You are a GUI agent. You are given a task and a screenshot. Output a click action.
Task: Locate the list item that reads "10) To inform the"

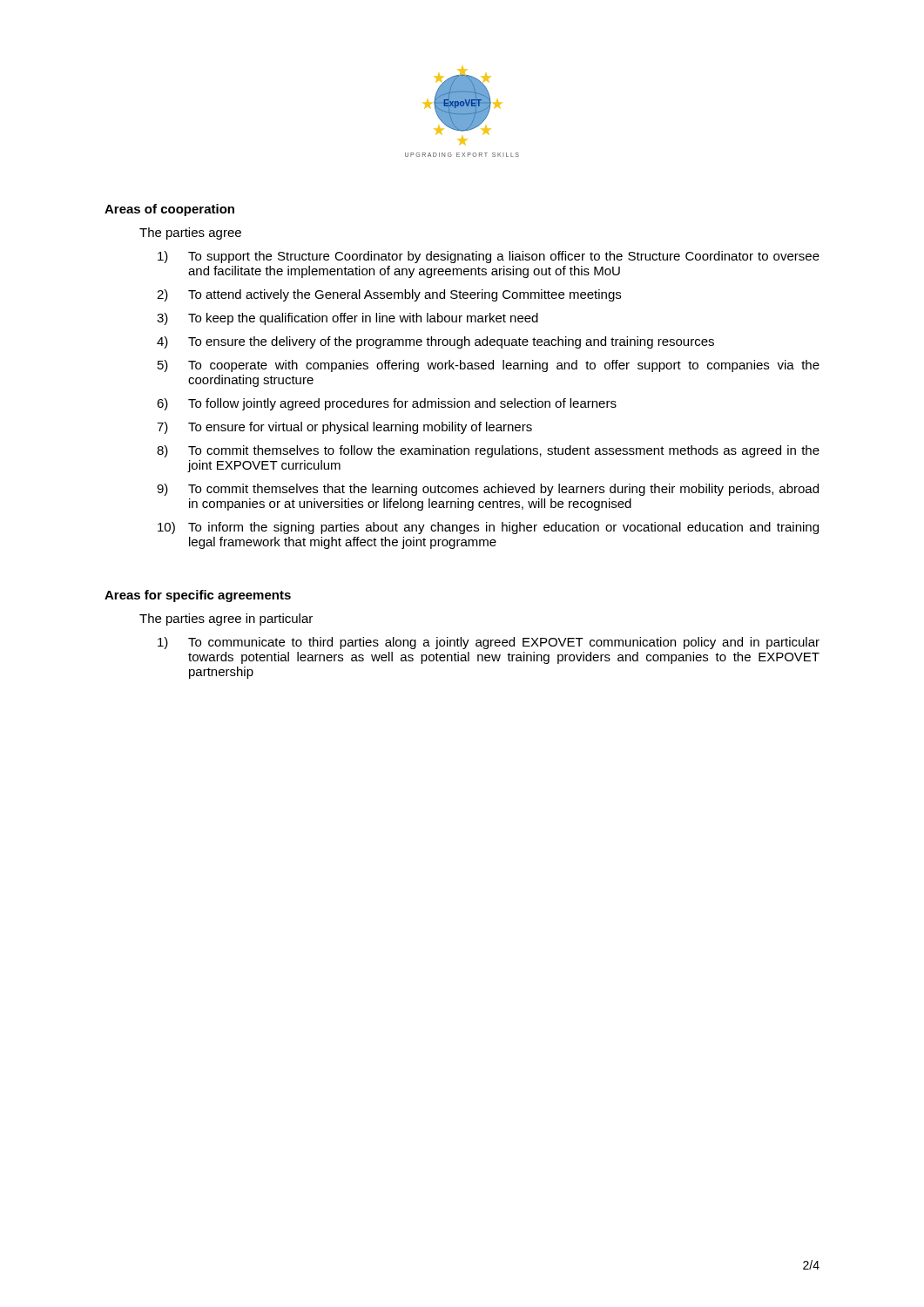[x=488, y=534]
